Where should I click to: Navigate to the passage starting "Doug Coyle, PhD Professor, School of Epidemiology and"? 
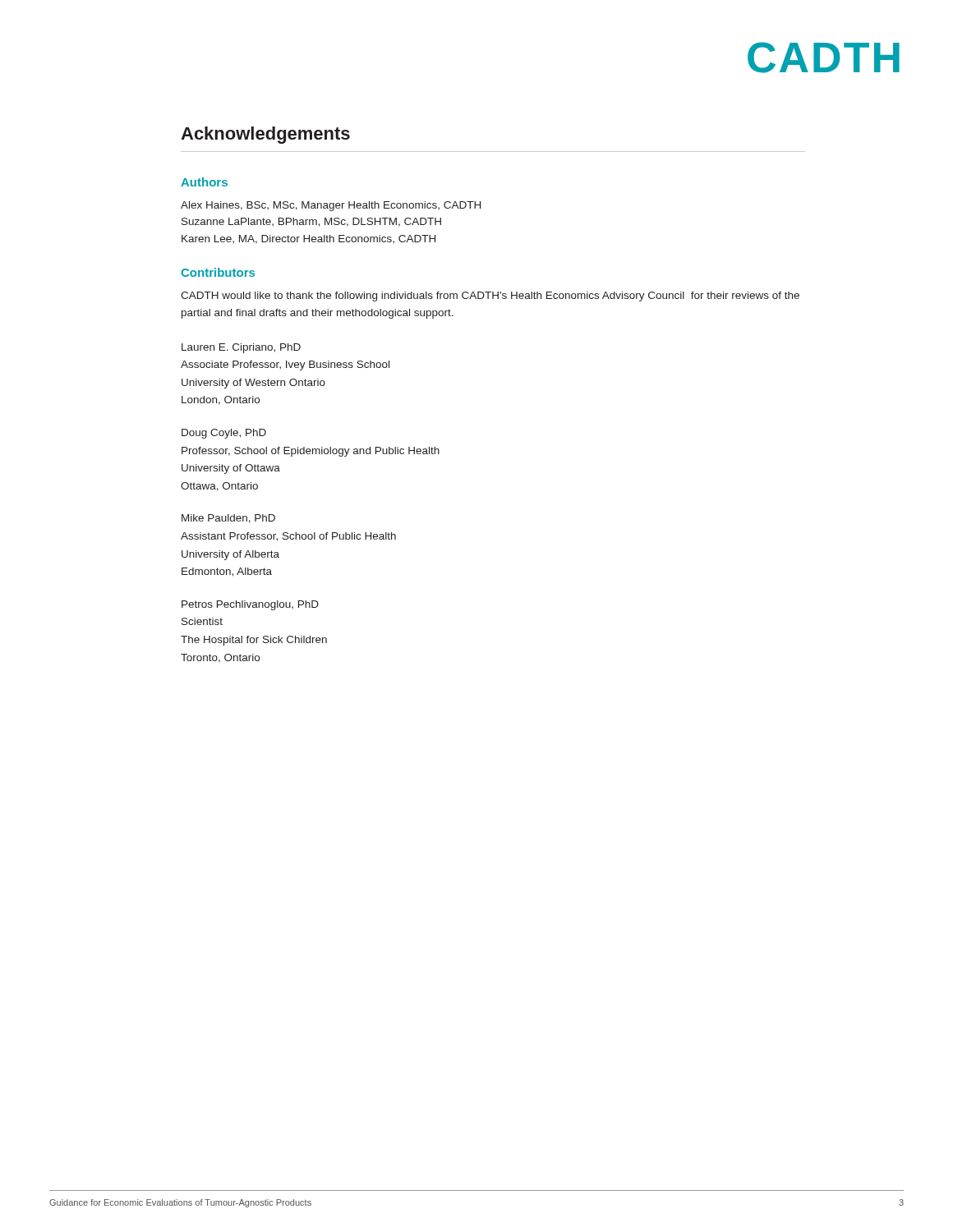[x=310, y=459]
